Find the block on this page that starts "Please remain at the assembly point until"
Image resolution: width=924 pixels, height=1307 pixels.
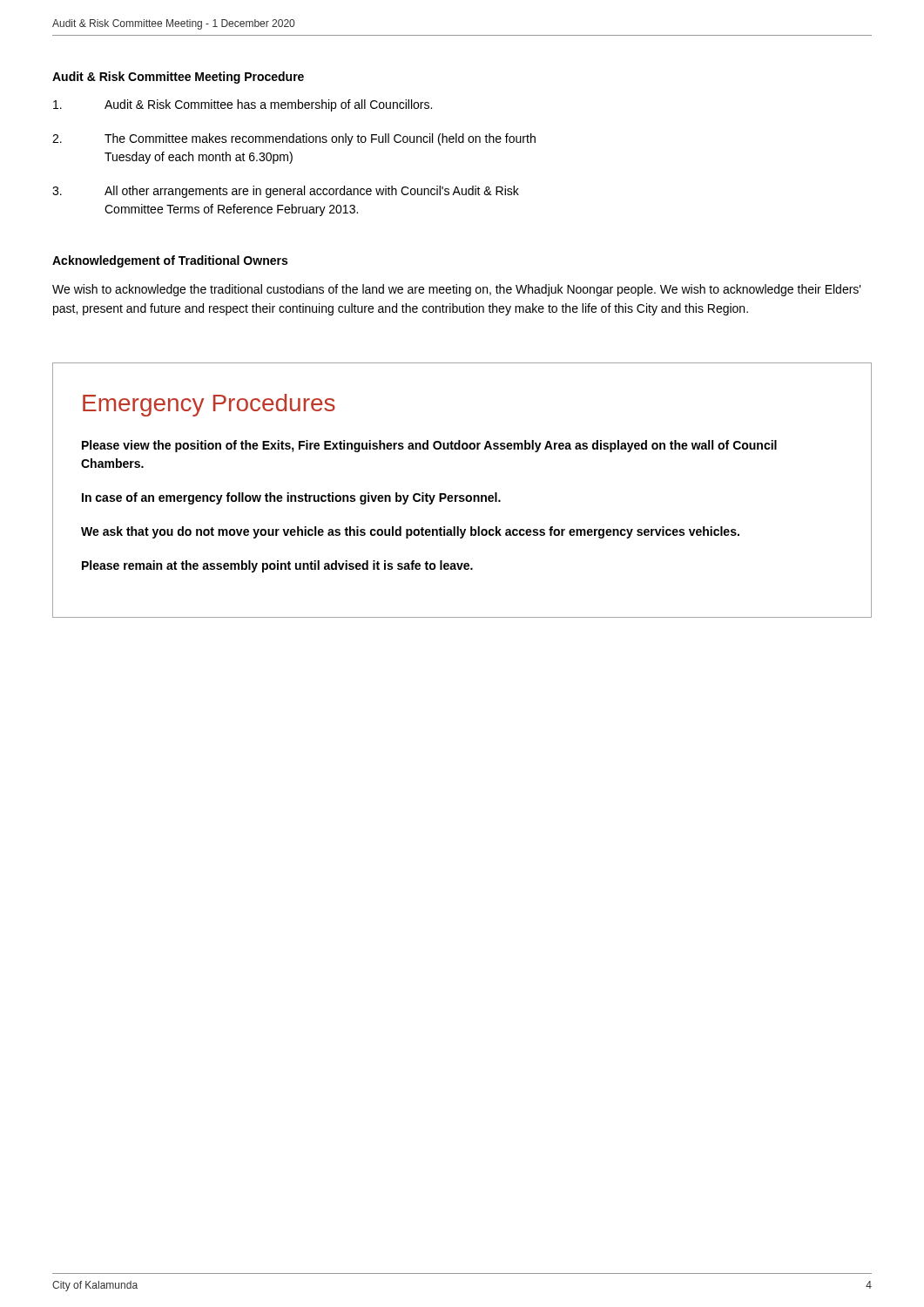(277, 565)
